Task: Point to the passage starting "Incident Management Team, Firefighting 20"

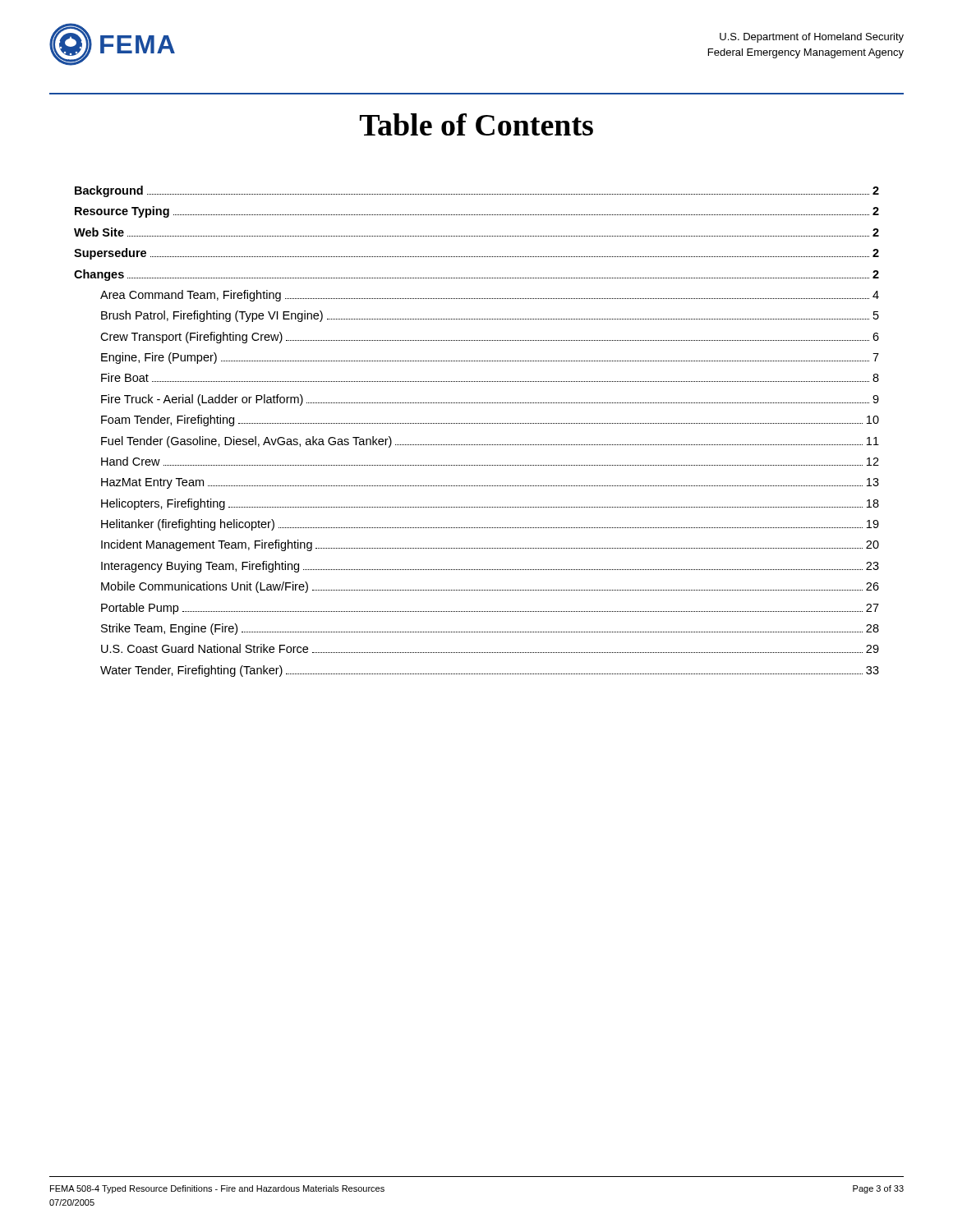Action: click(490, 545)
